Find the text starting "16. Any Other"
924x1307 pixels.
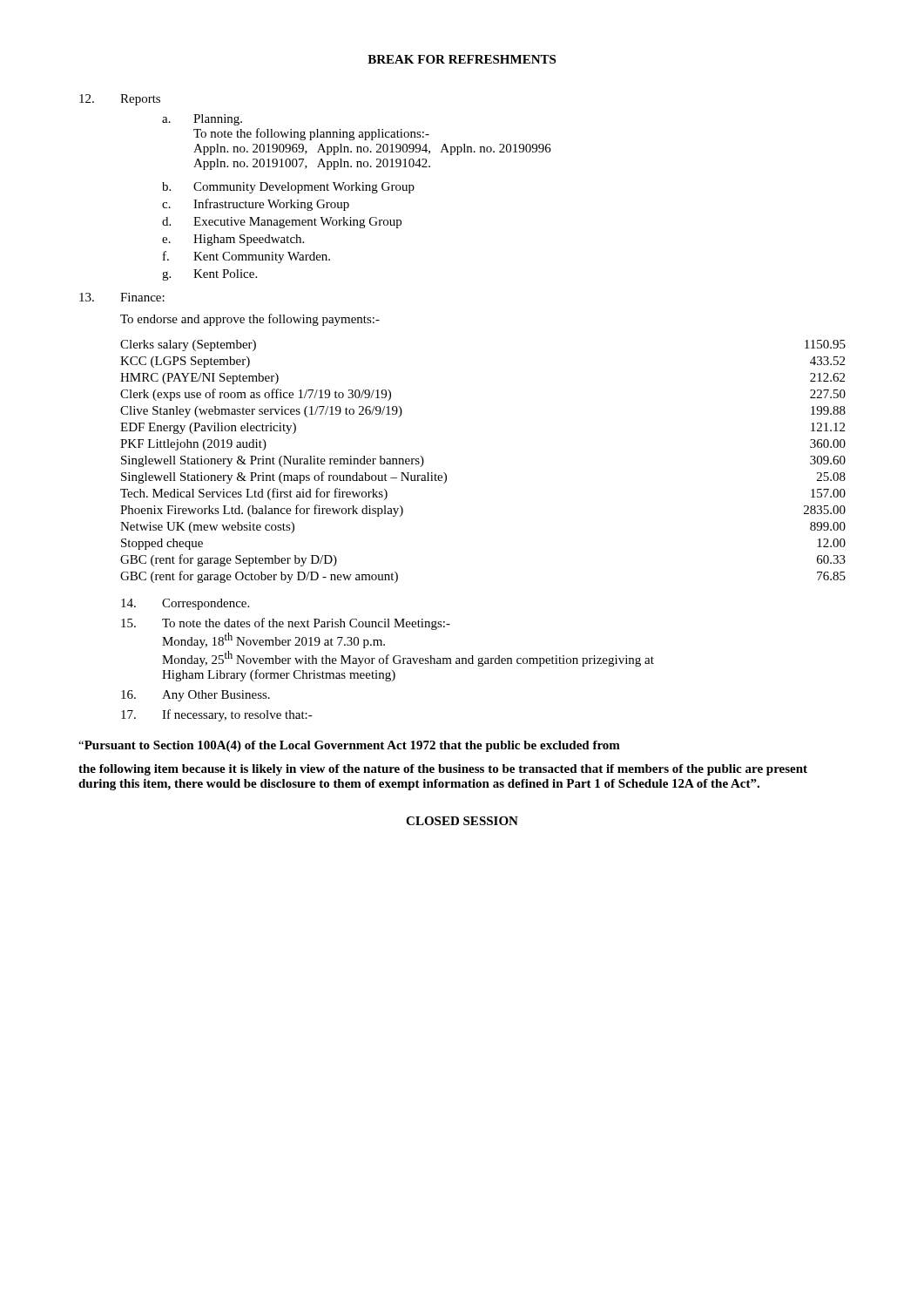196,696
